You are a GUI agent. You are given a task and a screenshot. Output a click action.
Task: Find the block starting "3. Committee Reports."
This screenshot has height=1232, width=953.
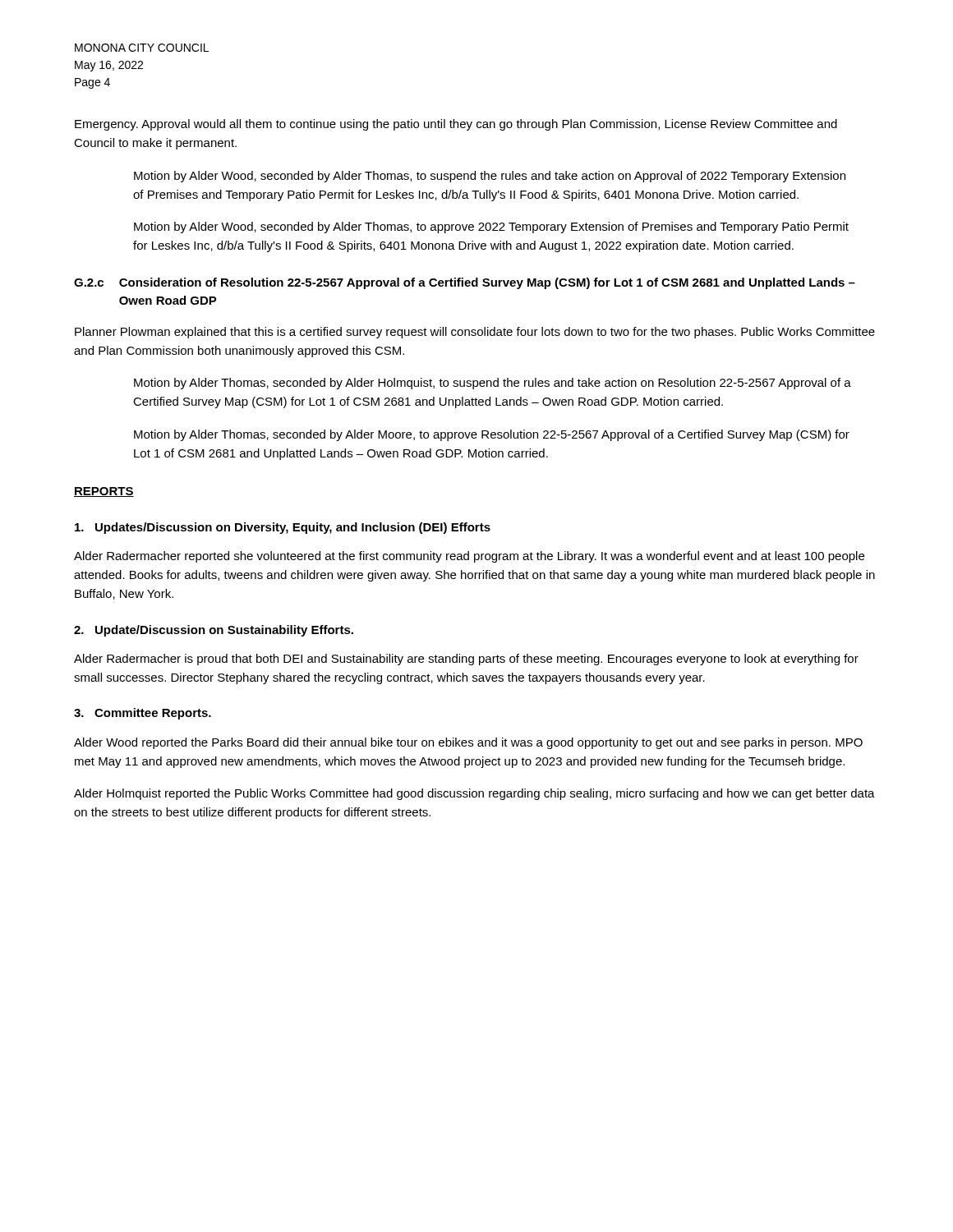pyautogui.click(x=143, y=713)
